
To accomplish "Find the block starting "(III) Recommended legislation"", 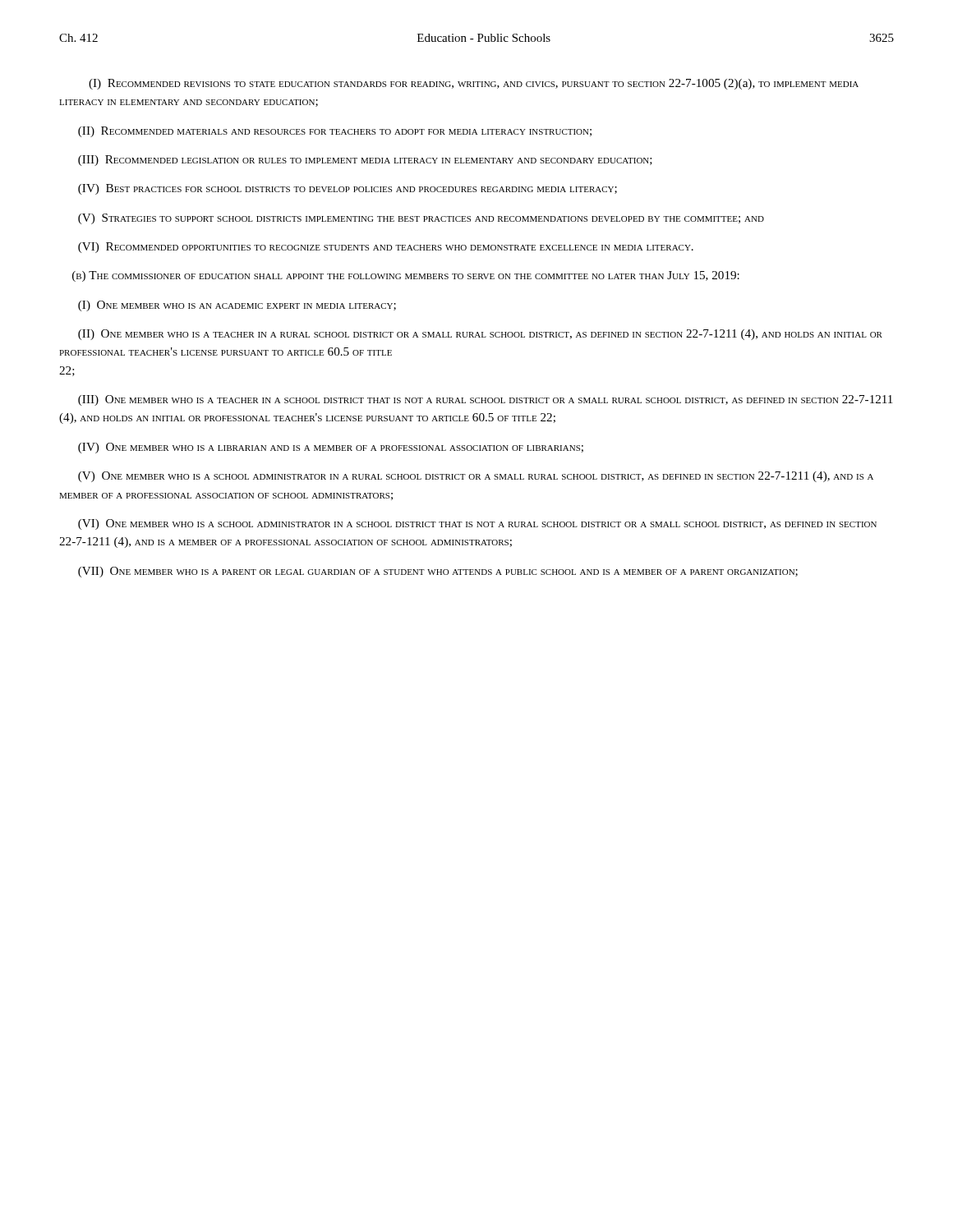I will point(476,159).
